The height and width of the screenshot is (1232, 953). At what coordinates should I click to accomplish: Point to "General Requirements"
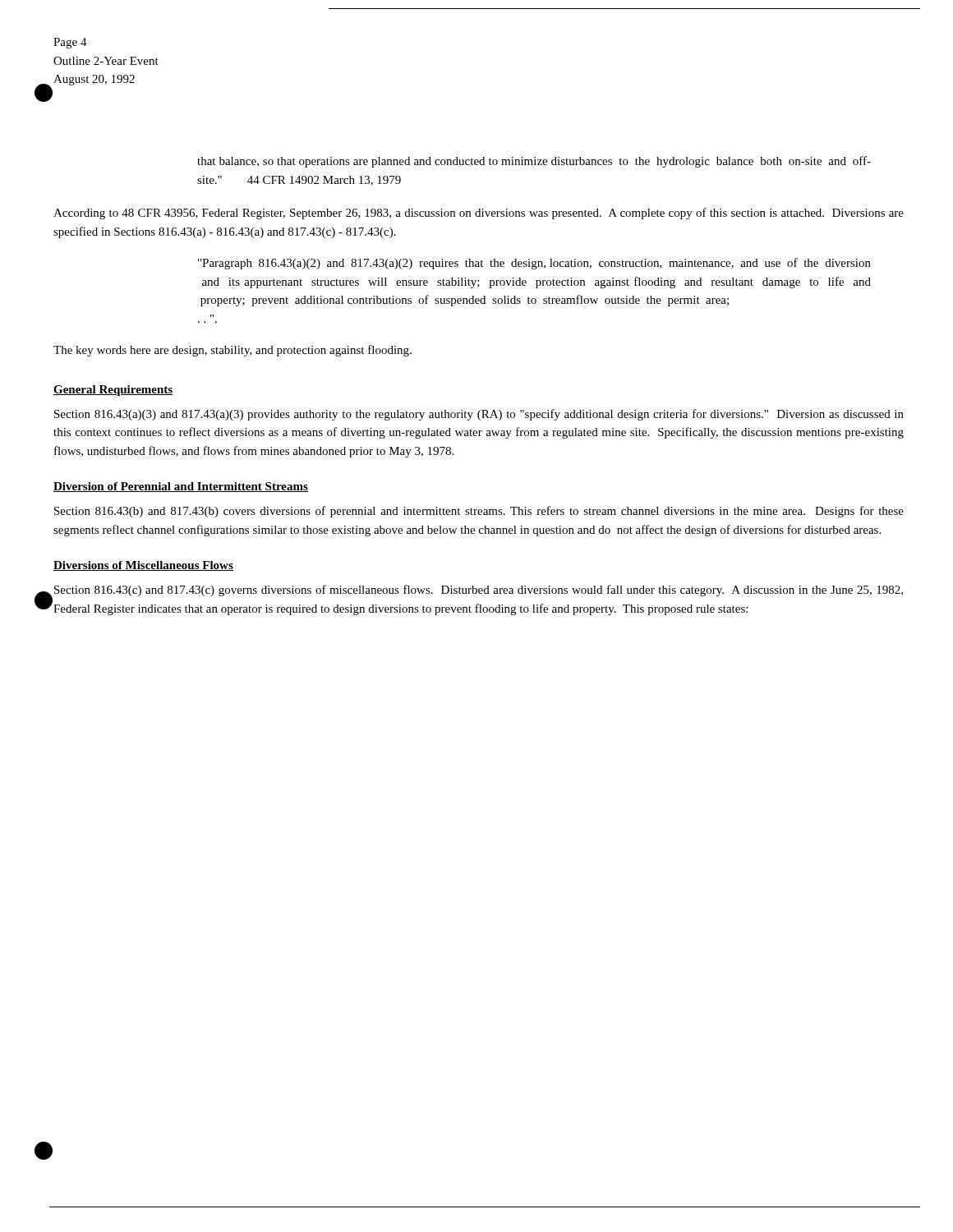[x=113, y=389]
